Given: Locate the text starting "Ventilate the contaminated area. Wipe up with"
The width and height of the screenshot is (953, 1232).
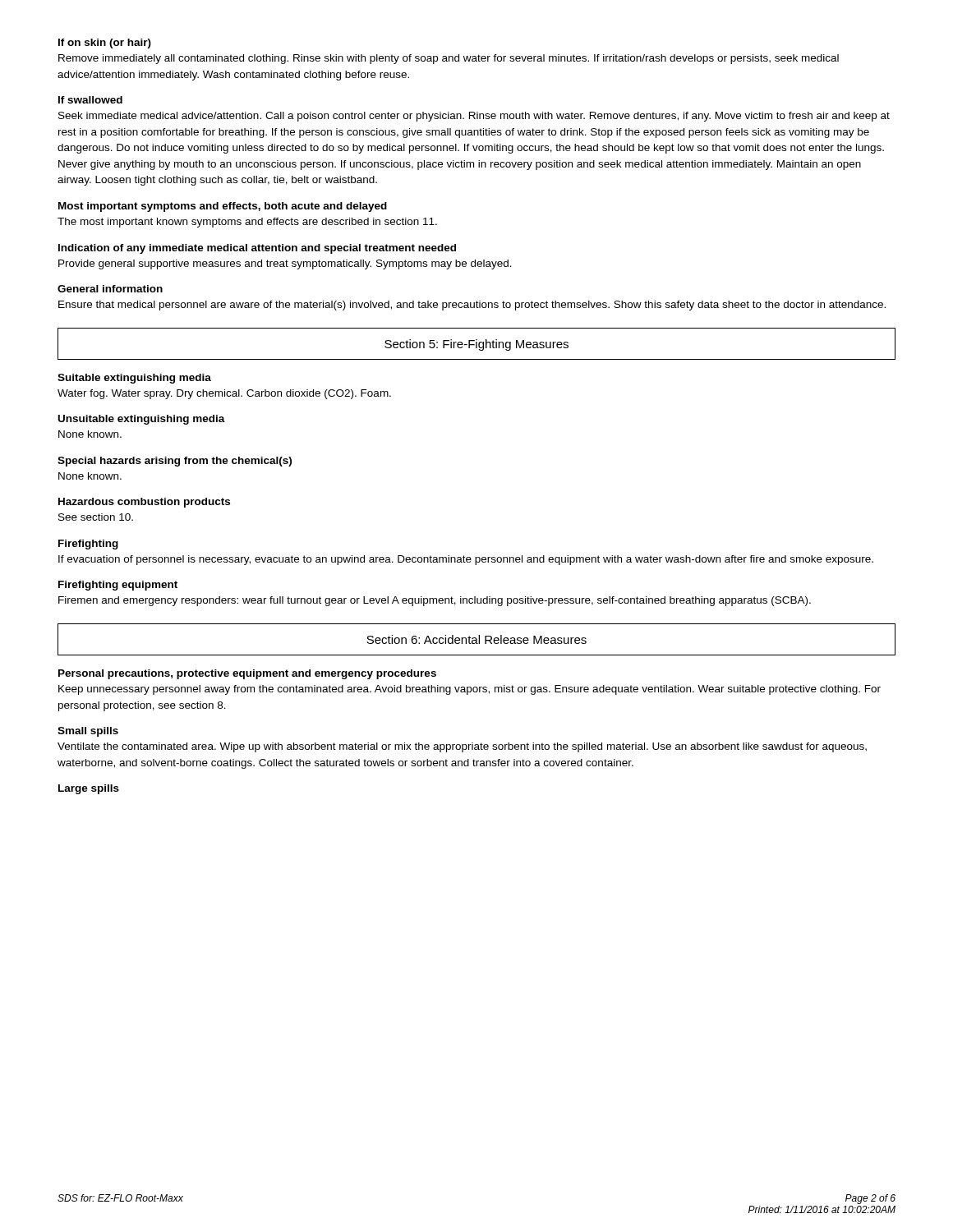Looking at the screenshot, I should point(476,755).
